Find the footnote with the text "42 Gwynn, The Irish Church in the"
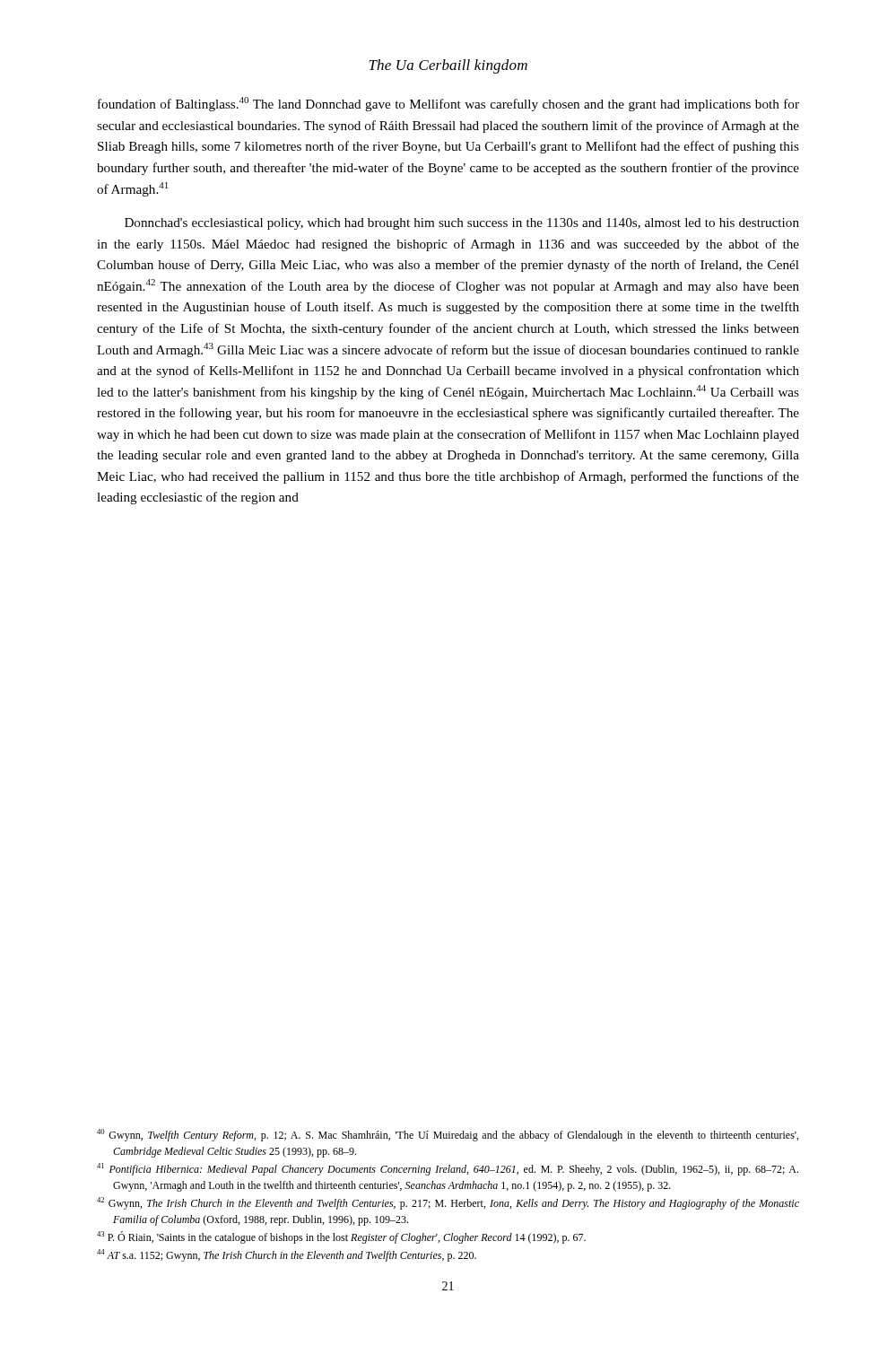Viewport: 896px width, 1346px height. point(448,1211)
